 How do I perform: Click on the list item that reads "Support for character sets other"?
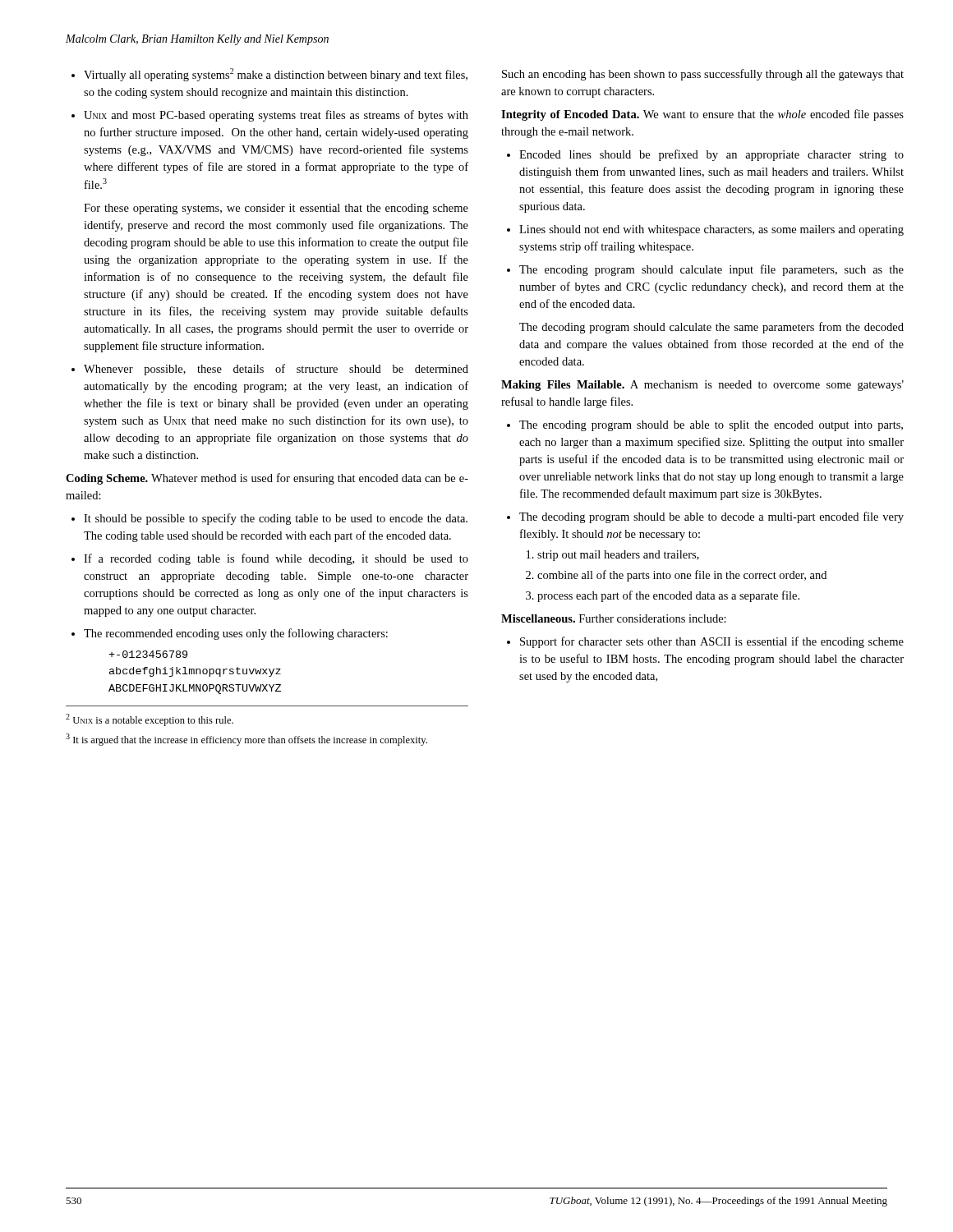click(702, 659)
